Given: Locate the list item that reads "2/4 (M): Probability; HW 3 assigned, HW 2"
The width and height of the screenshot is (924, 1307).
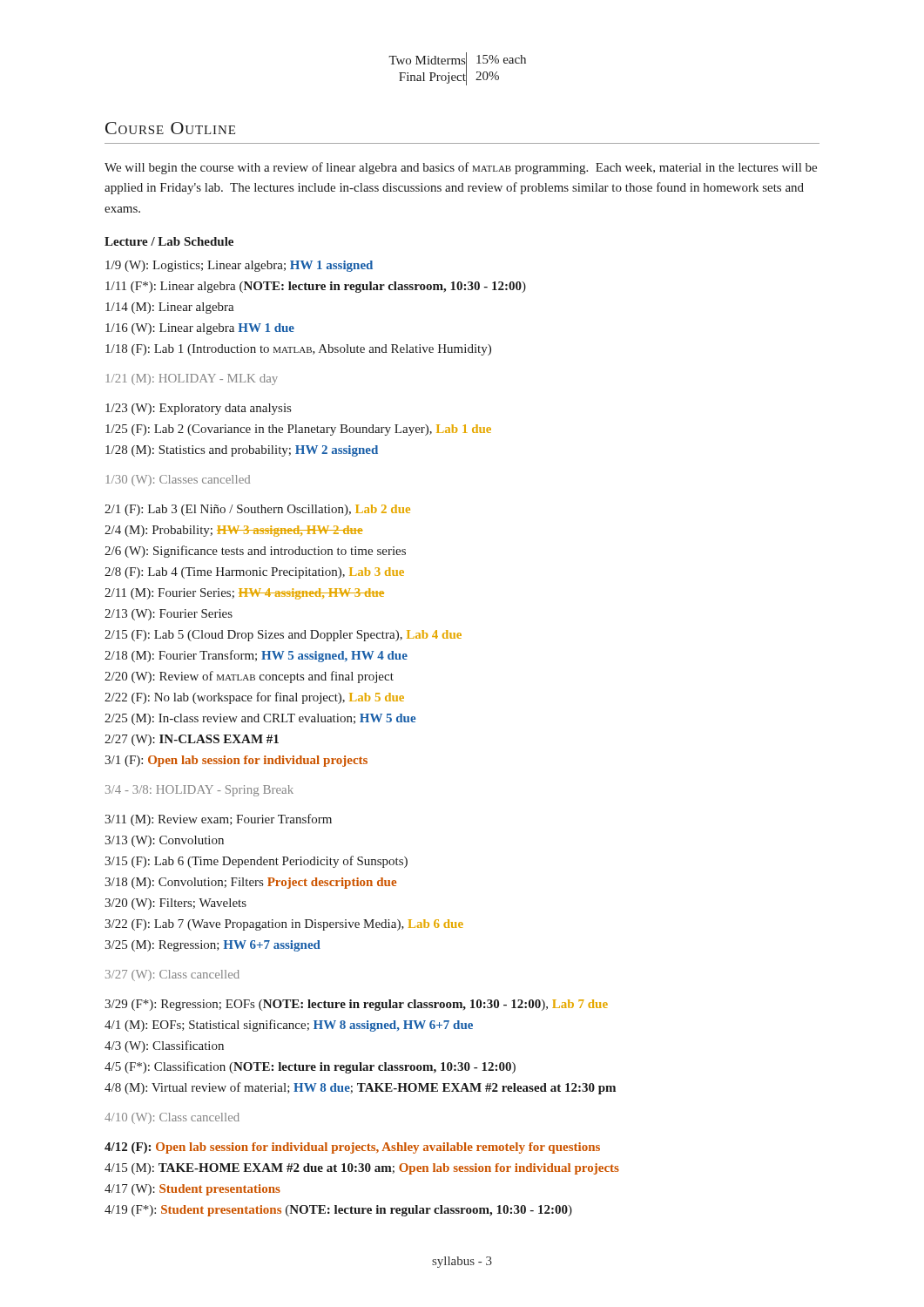Looking at the screenshot, I should (234, 530).
